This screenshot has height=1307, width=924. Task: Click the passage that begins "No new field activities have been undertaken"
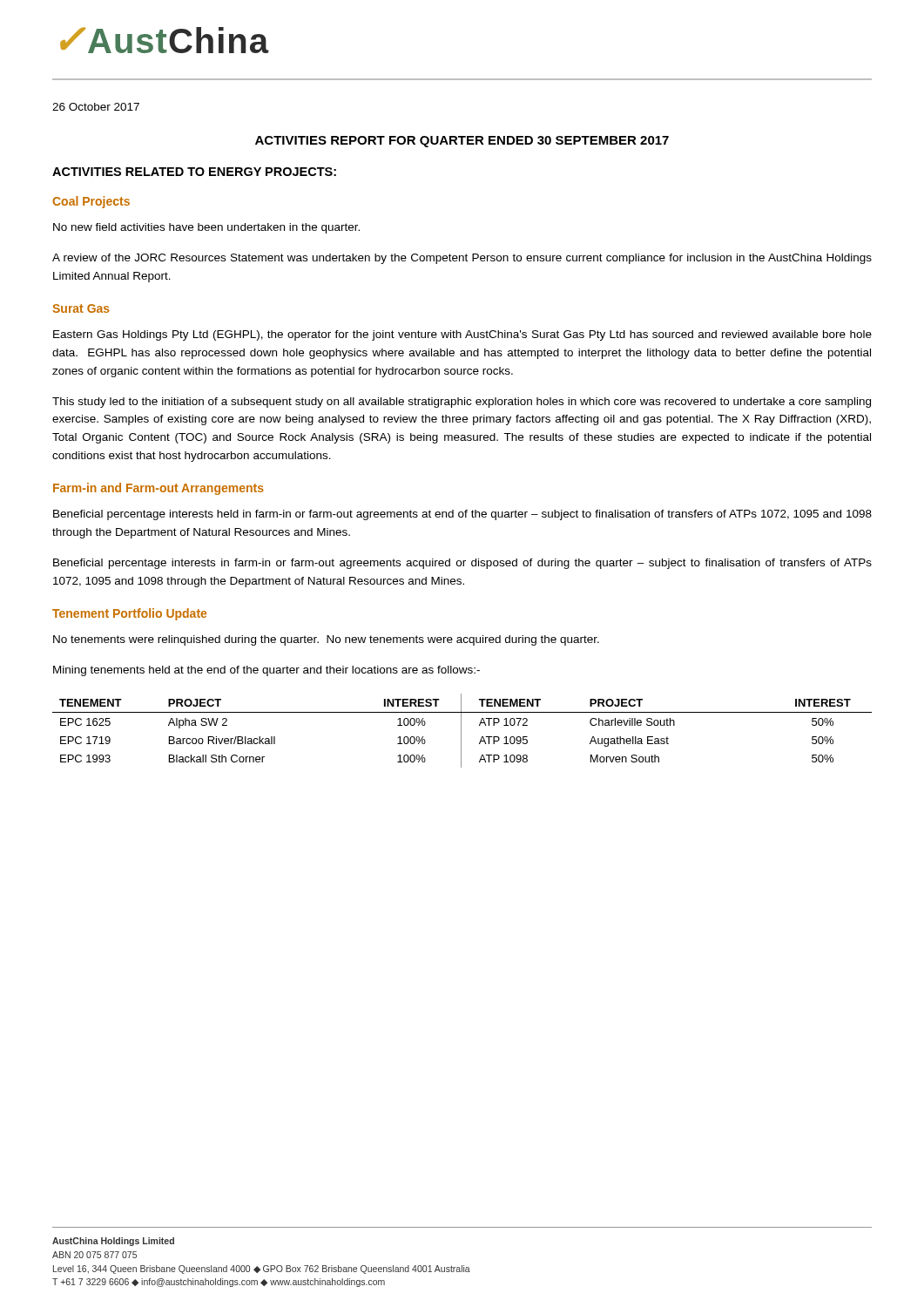point(207,227)
